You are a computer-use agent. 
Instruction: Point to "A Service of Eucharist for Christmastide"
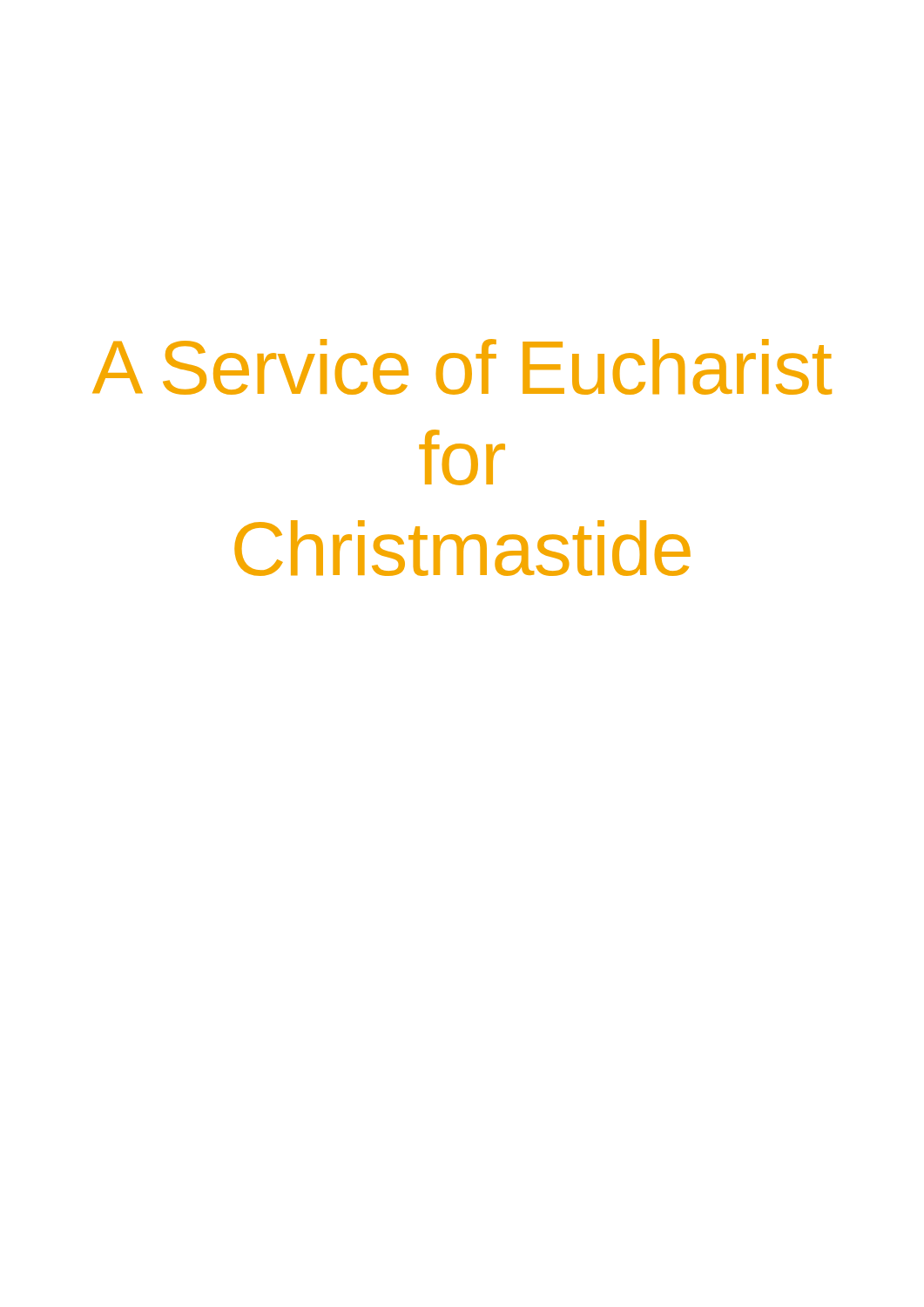[x=462, y=458]
